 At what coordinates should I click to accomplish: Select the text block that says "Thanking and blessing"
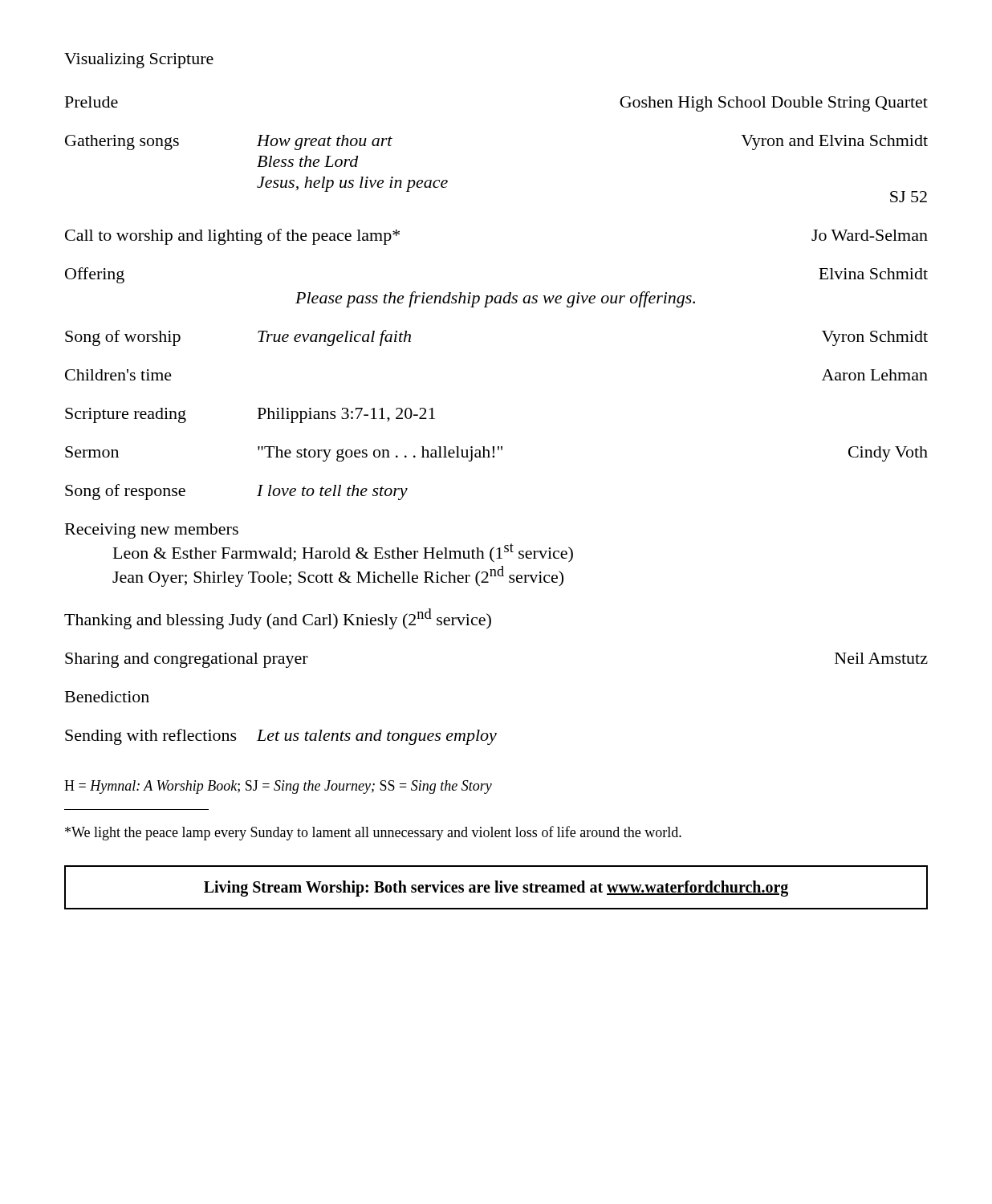click(x=278, y=618)
